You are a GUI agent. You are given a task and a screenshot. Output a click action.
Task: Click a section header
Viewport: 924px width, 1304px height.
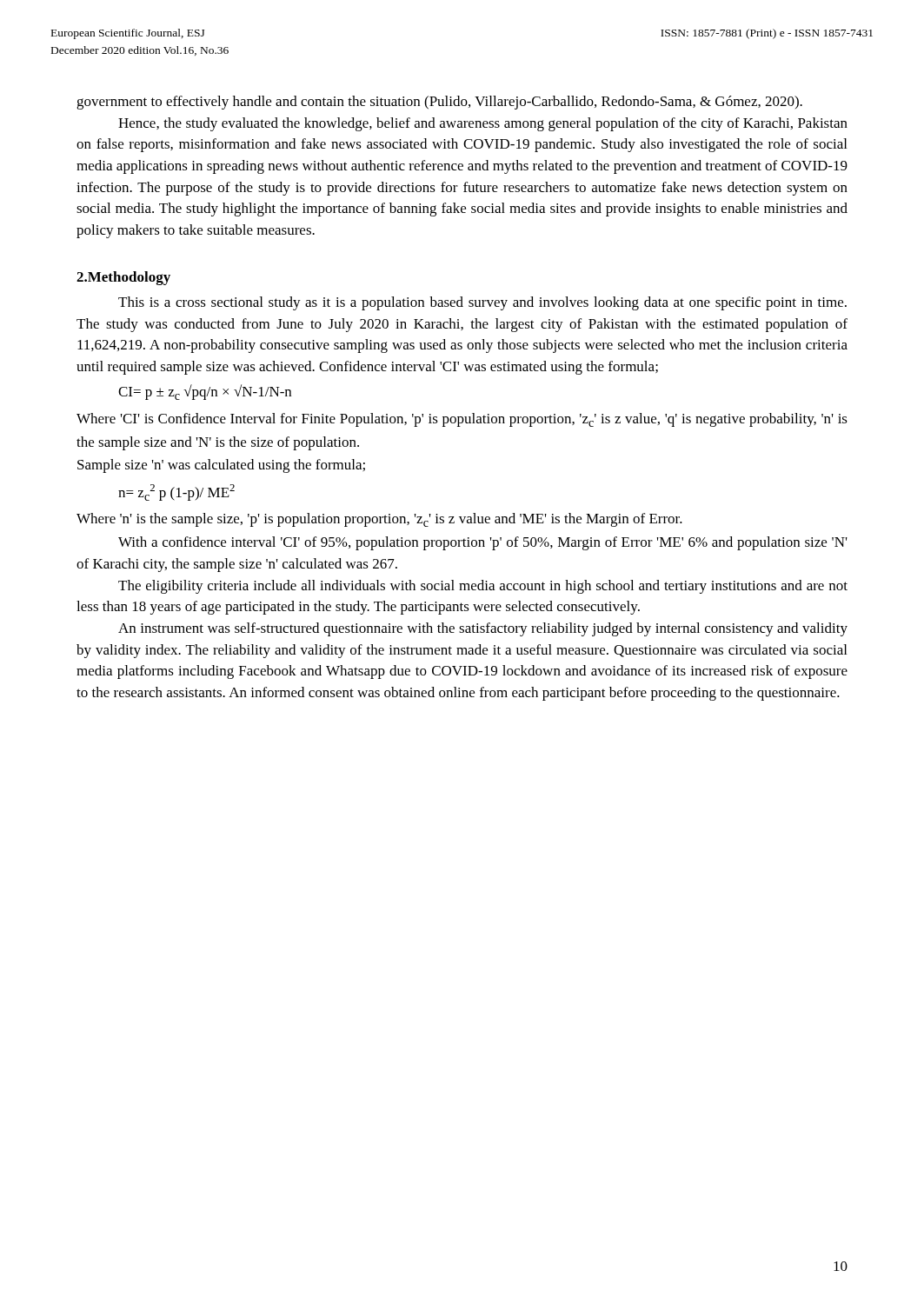123,277
